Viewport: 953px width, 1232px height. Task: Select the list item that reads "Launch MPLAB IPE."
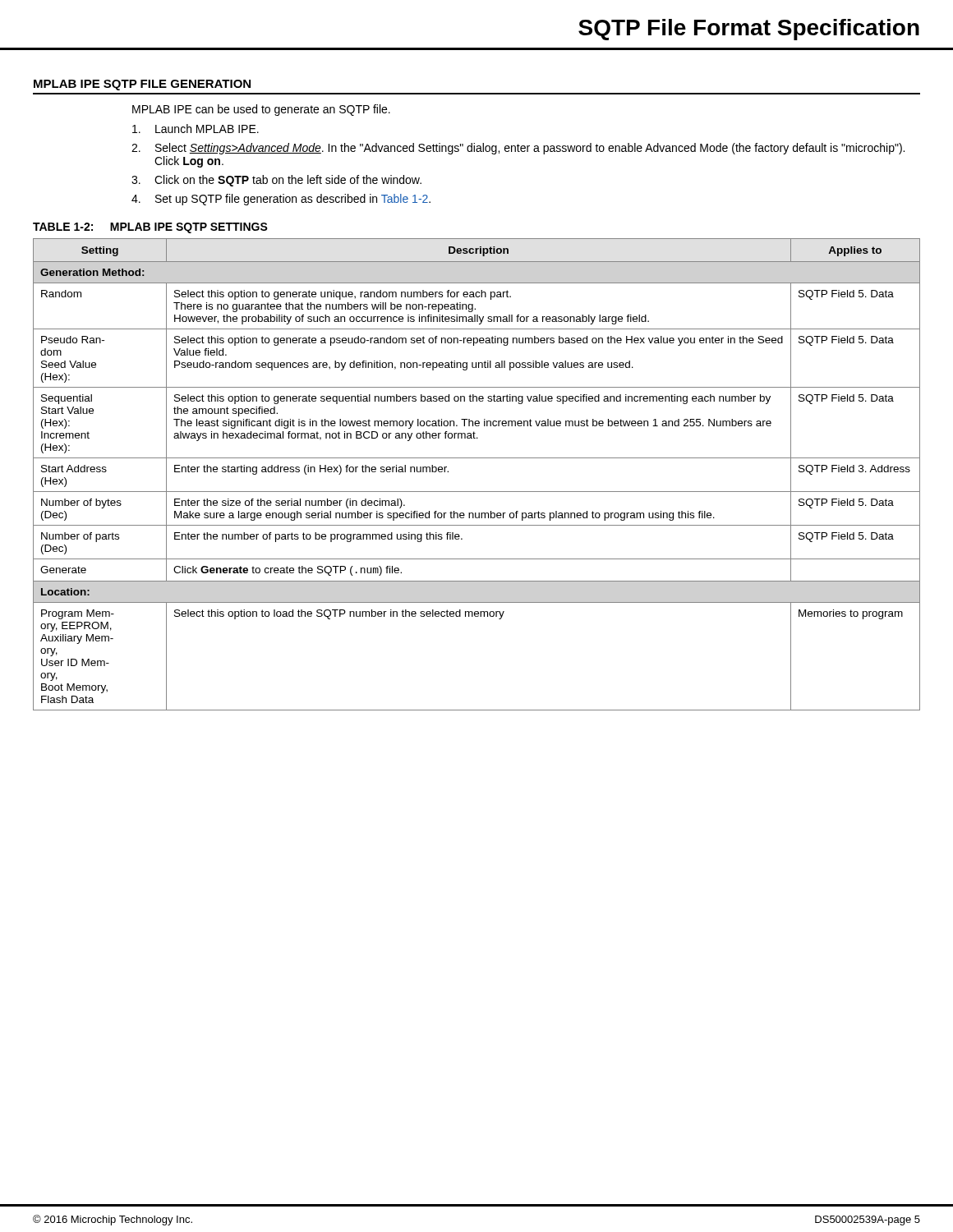pos(196,129)
